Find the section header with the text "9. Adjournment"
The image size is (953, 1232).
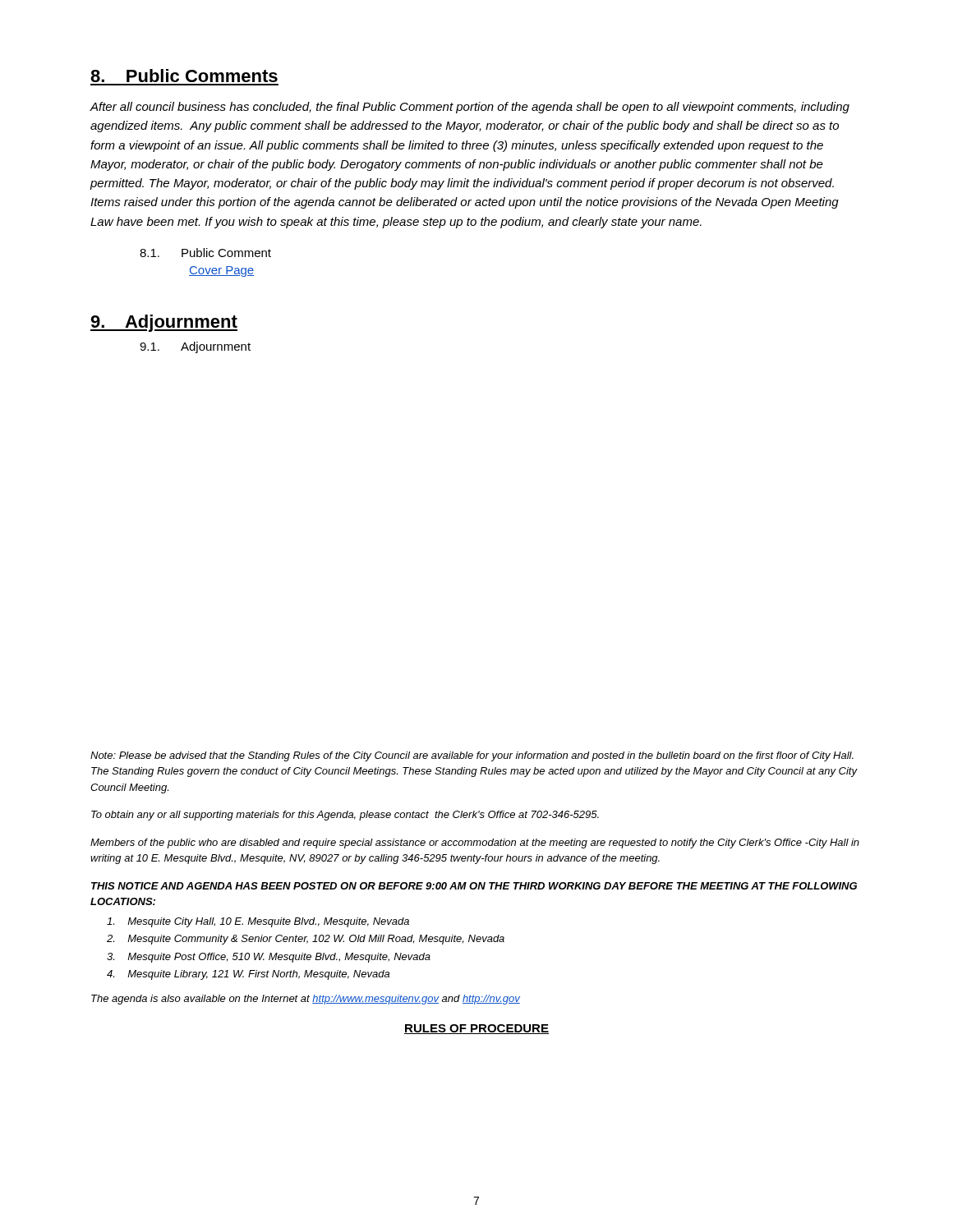164,321
